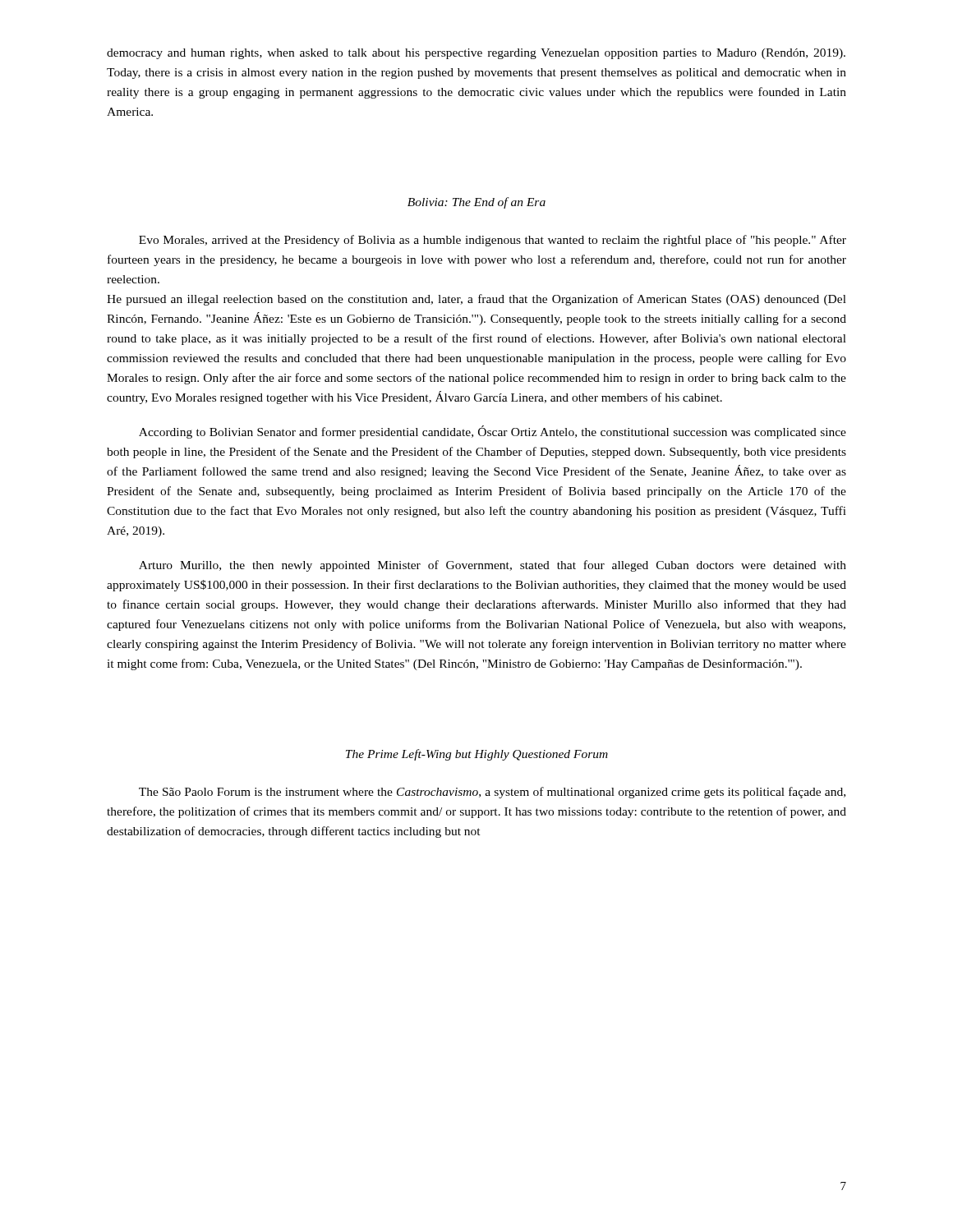The width and height of the screenshot is (953, 1232).
Task: Select the region starting "Arturo Murillo, the then newly appointed"
Action: [476, 615]
